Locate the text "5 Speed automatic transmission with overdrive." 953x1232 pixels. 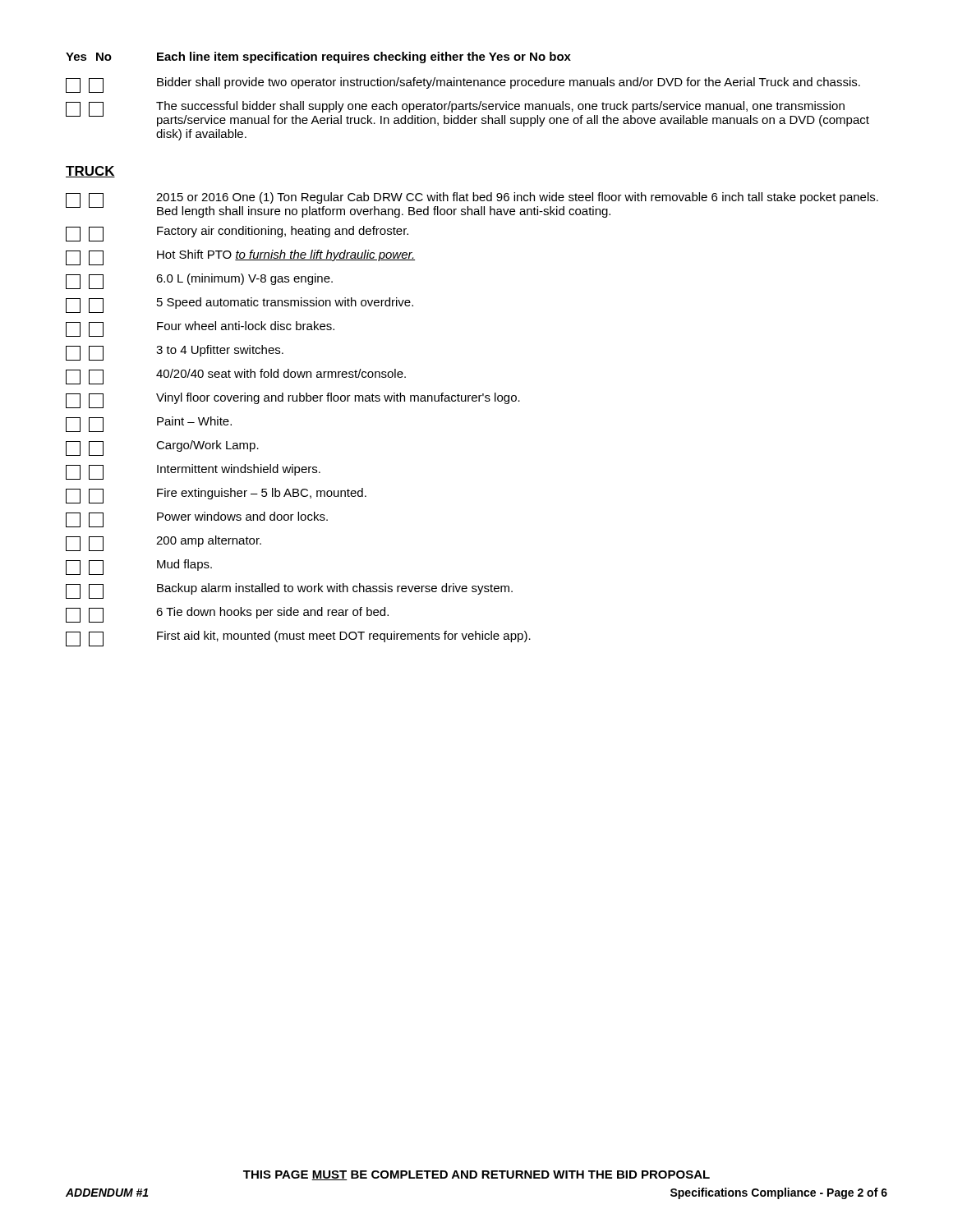pos(239,305)
